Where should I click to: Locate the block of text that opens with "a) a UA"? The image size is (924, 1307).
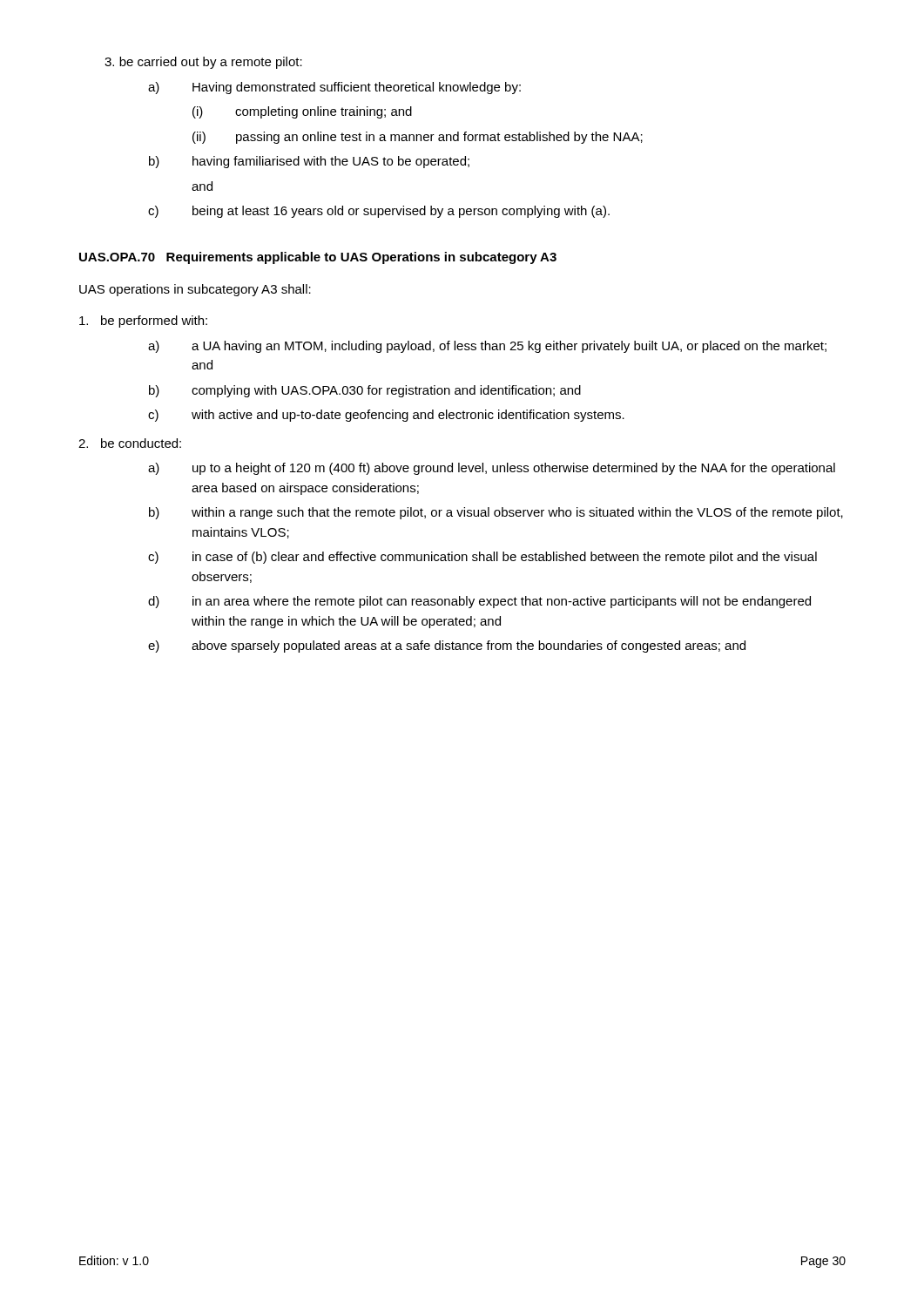[x=497, y=356]
